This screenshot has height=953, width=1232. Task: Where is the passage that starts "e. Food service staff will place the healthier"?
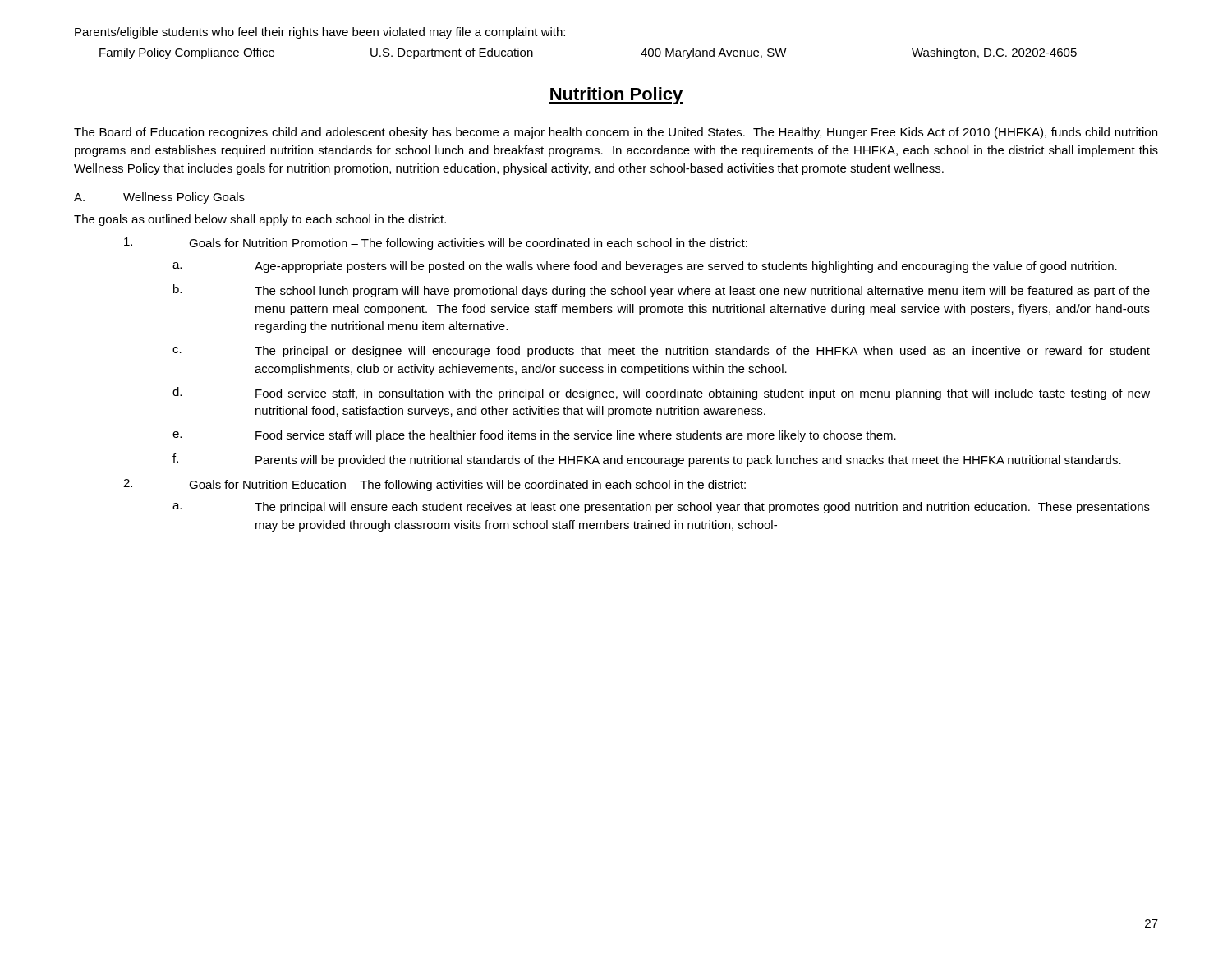tap(616, 435)
